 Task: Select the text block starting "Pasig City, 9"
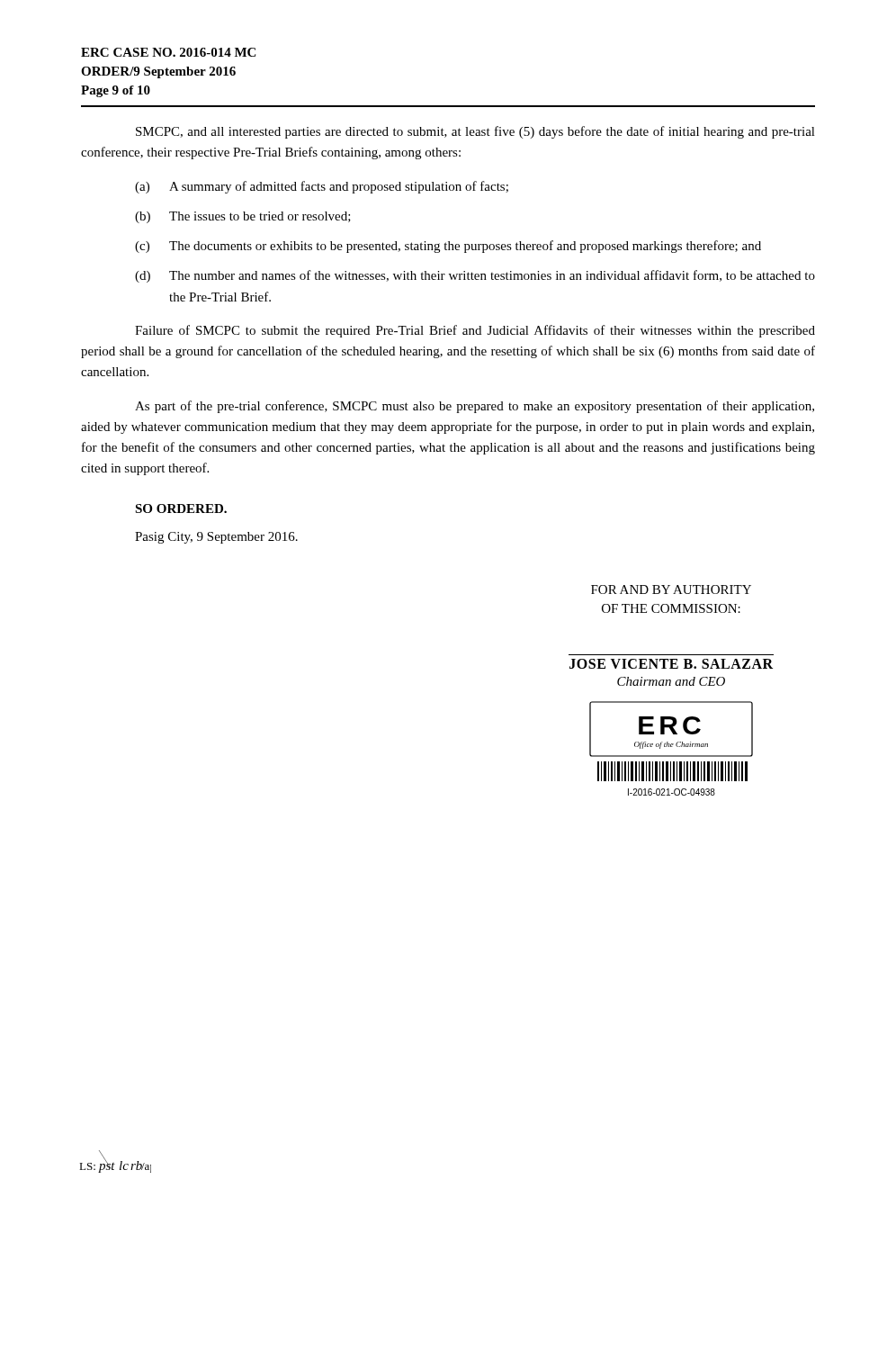pos(217,536)
